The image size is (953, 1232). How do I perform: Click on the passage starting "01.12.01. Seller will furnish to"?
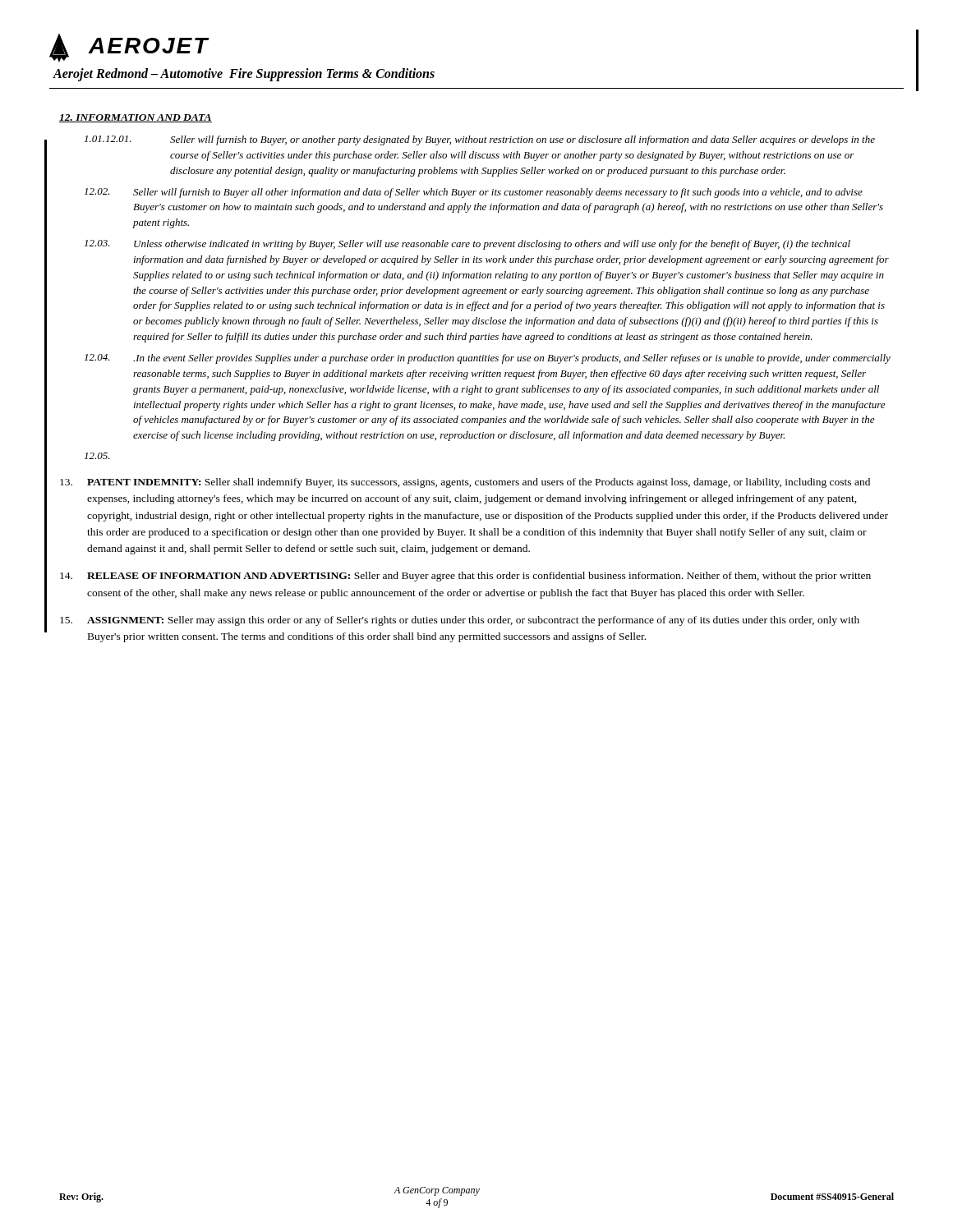tap(489, 155)
